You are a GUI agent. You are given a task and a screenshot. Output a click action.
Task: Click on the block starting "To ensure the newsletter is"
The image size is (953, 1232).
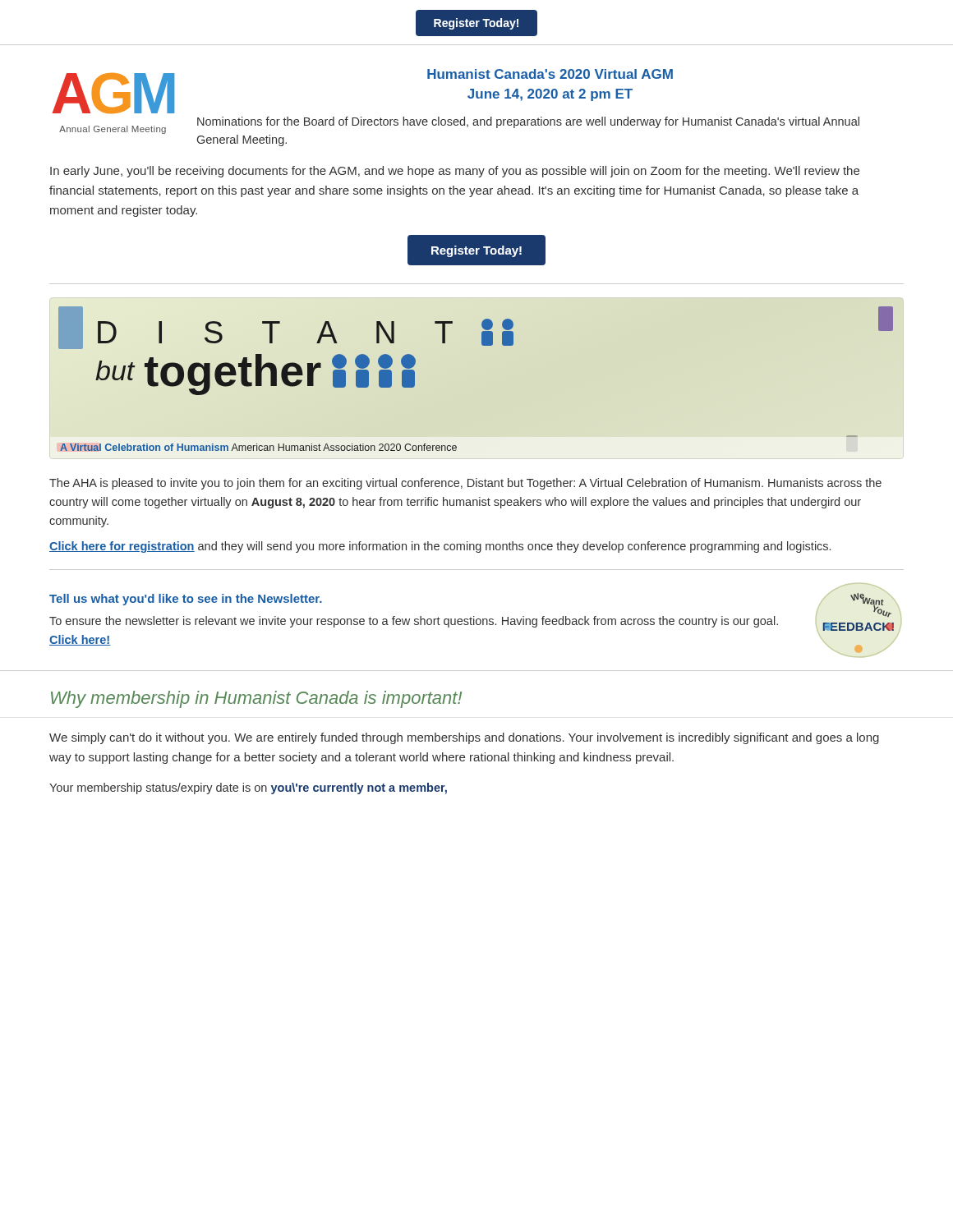coord(414,630)
